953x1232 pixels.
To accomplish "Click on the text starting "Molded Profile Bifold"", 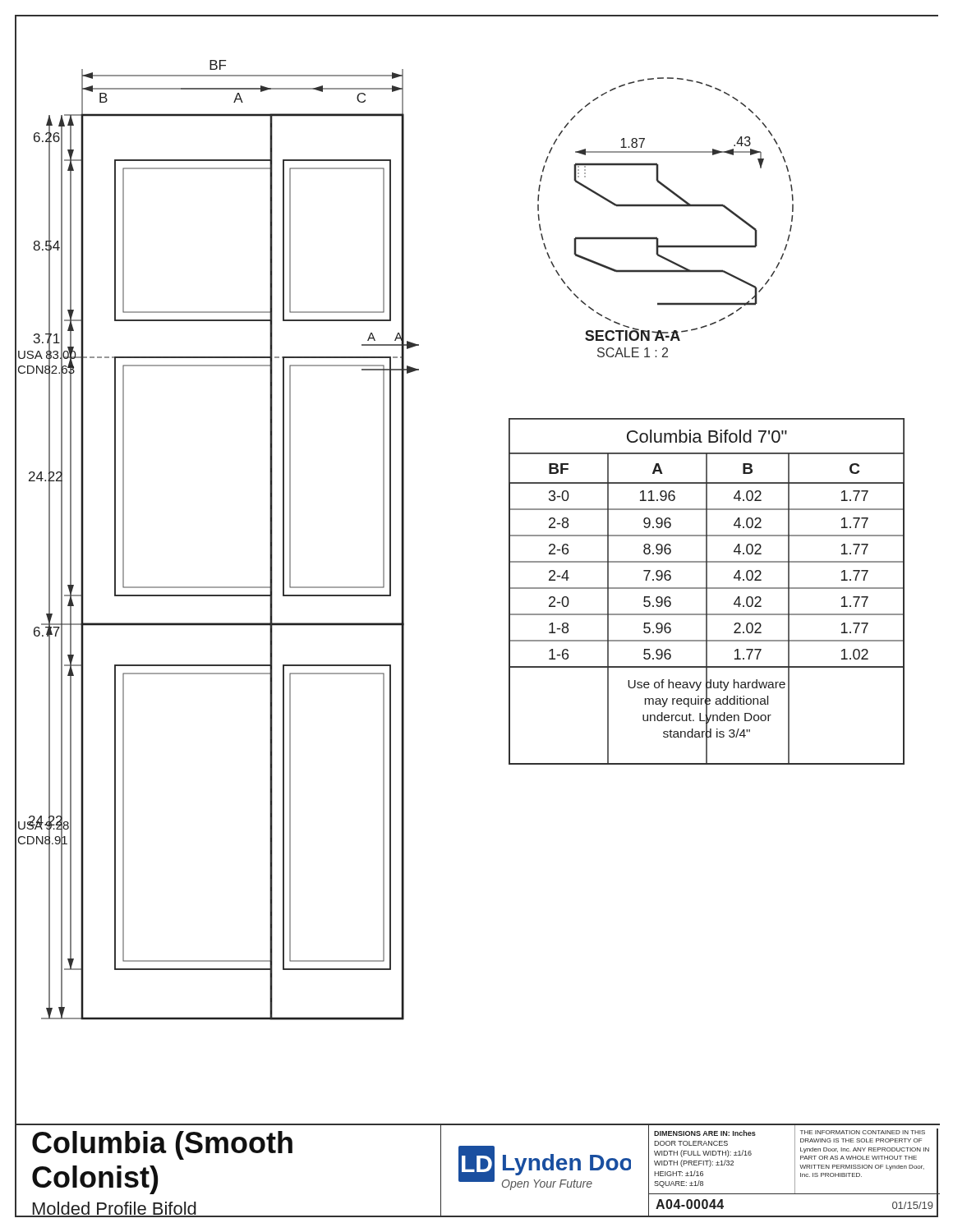I will click(228, 1209).
